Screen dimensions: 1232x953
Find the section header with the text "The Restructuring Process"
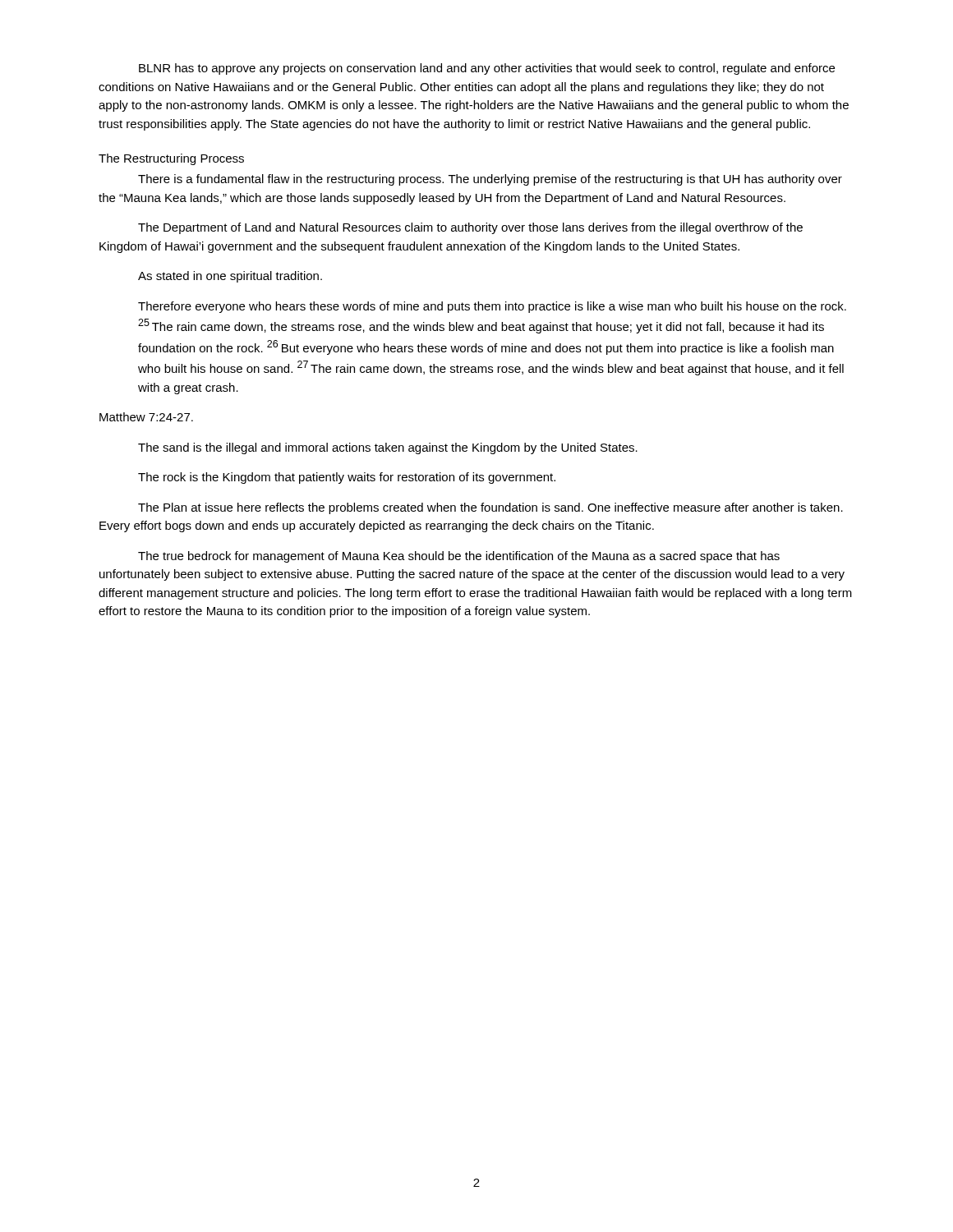(171, 158)
